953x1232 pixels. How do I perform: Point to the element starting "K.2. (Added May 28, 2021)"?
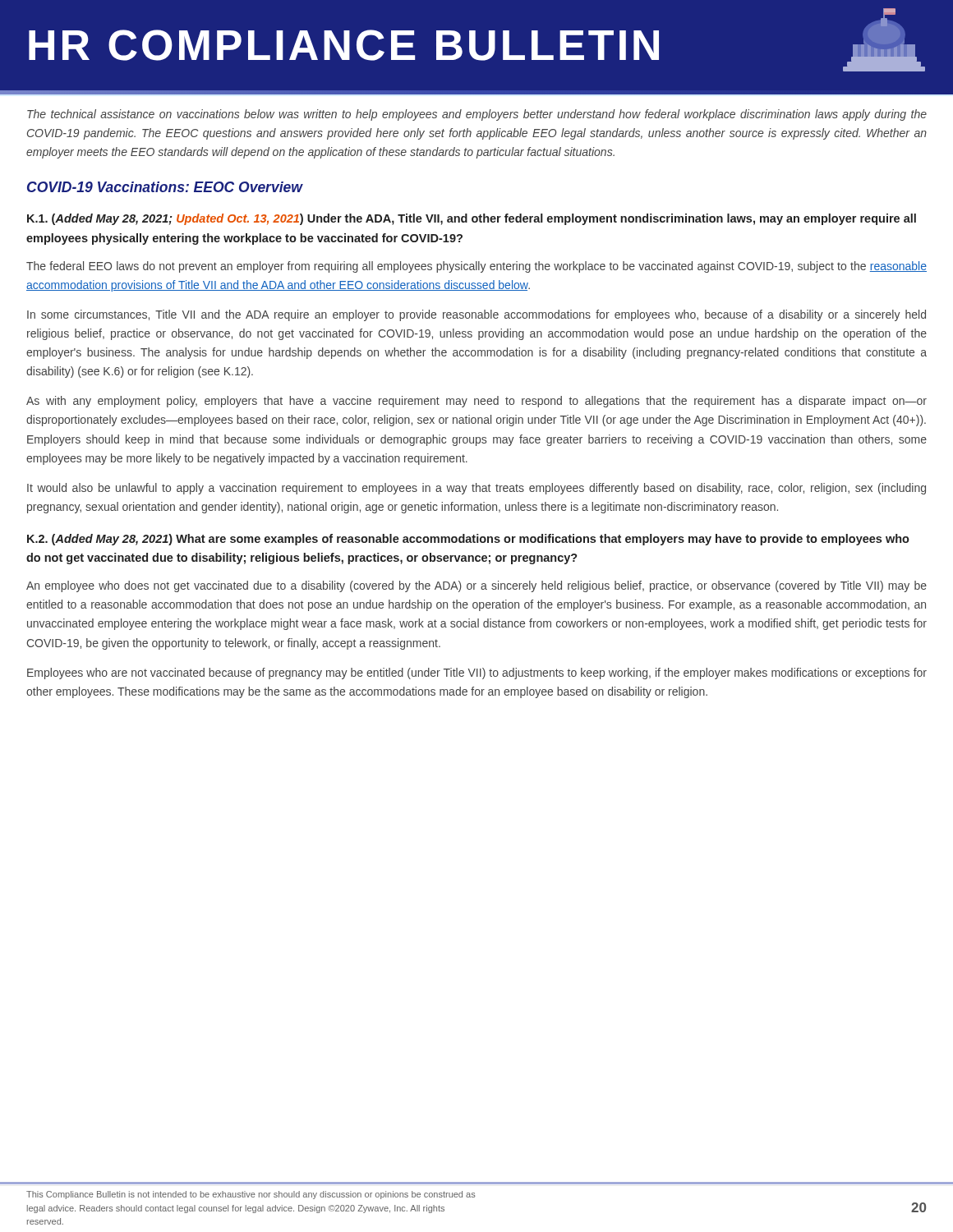point(468,548)
